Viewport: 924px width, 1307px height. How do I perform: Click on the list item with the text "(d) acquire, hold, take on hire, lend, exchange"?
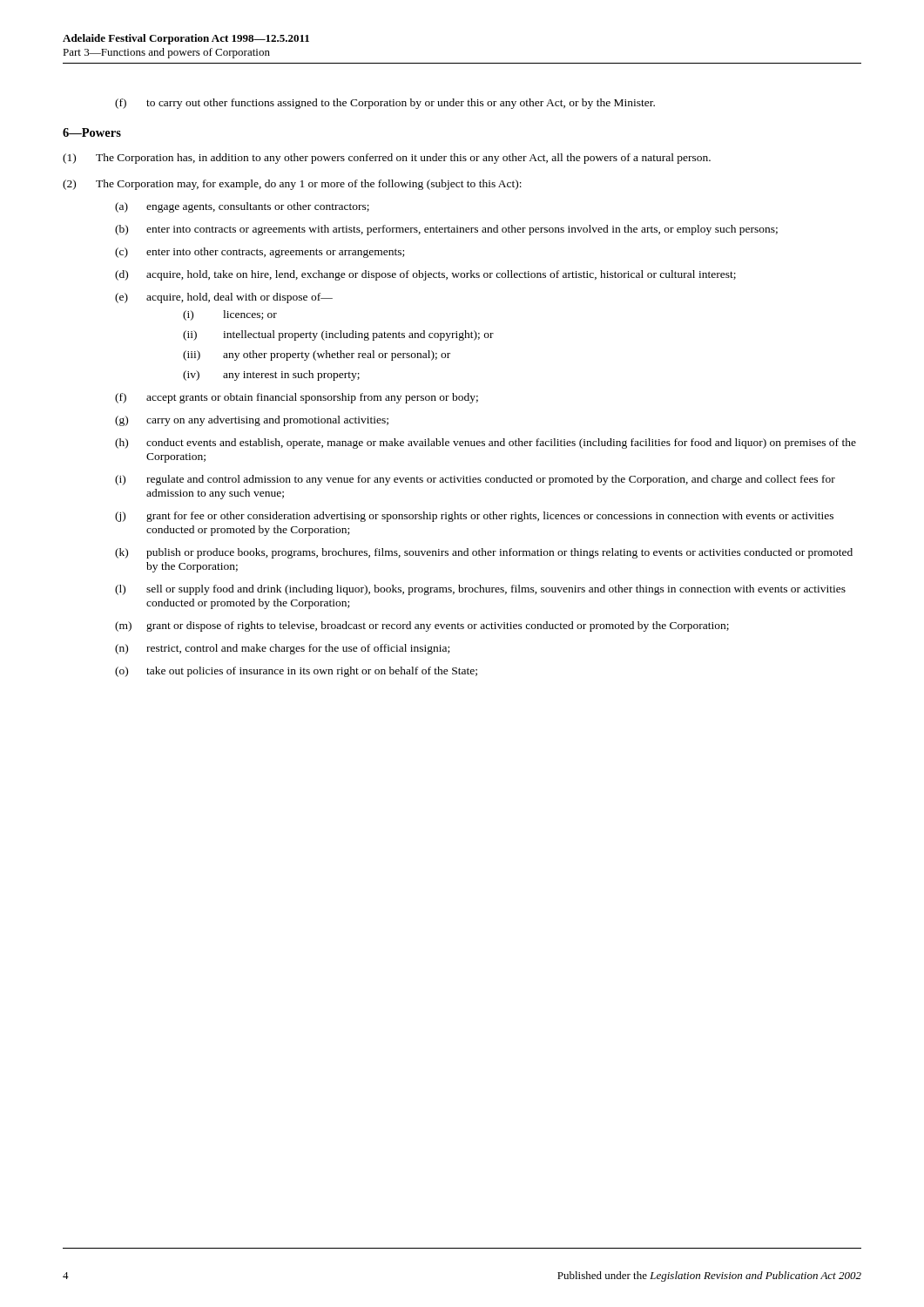[426, 274]
